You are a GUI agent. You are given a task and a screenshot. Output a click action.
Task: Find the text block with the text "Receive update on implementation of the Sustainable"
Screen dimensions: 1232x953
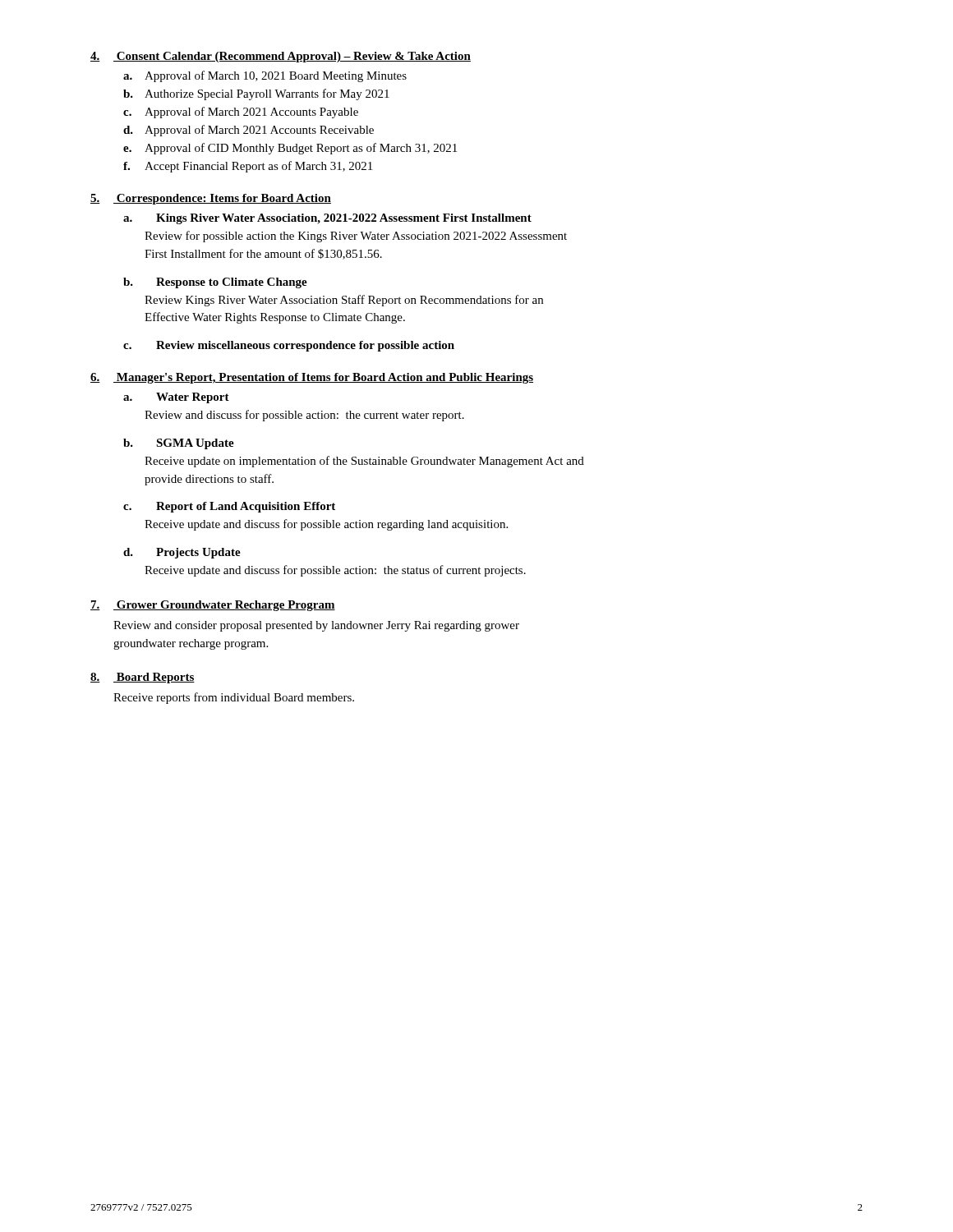coord(364,470)
